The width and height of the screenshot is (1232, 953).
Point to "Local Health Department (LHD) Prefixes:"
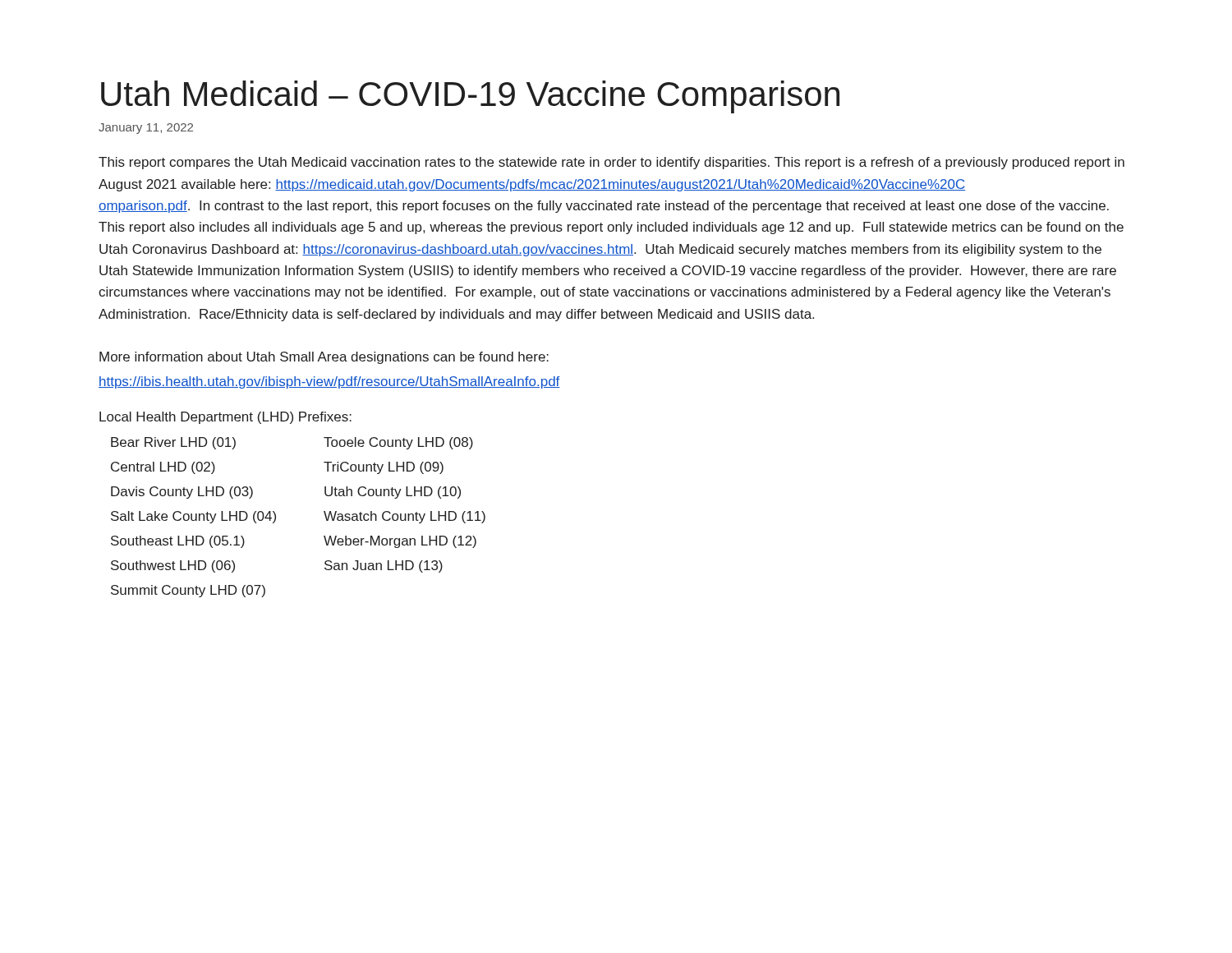point(225,418)
